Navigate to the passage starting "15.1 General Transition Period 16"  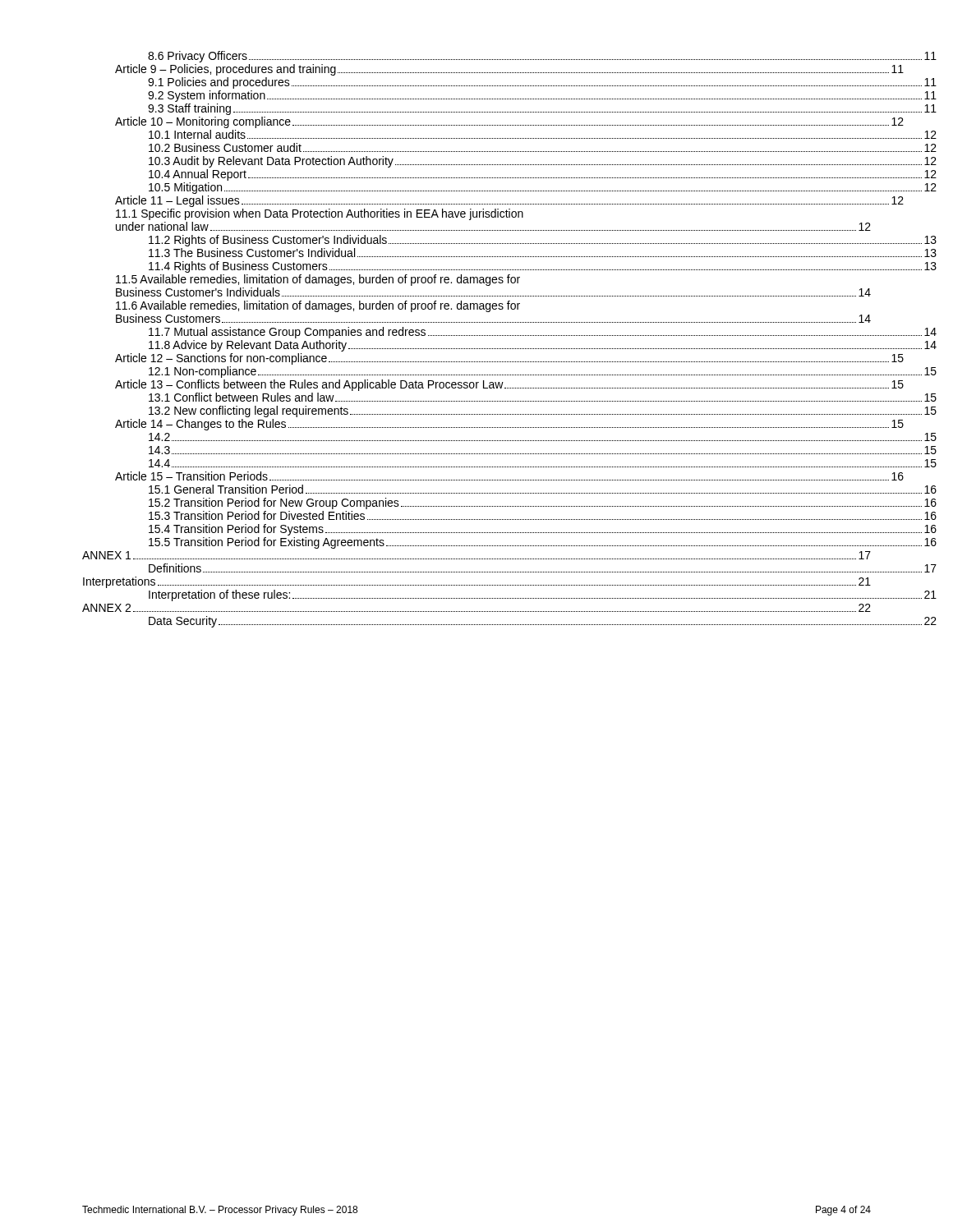coord(476,490)
